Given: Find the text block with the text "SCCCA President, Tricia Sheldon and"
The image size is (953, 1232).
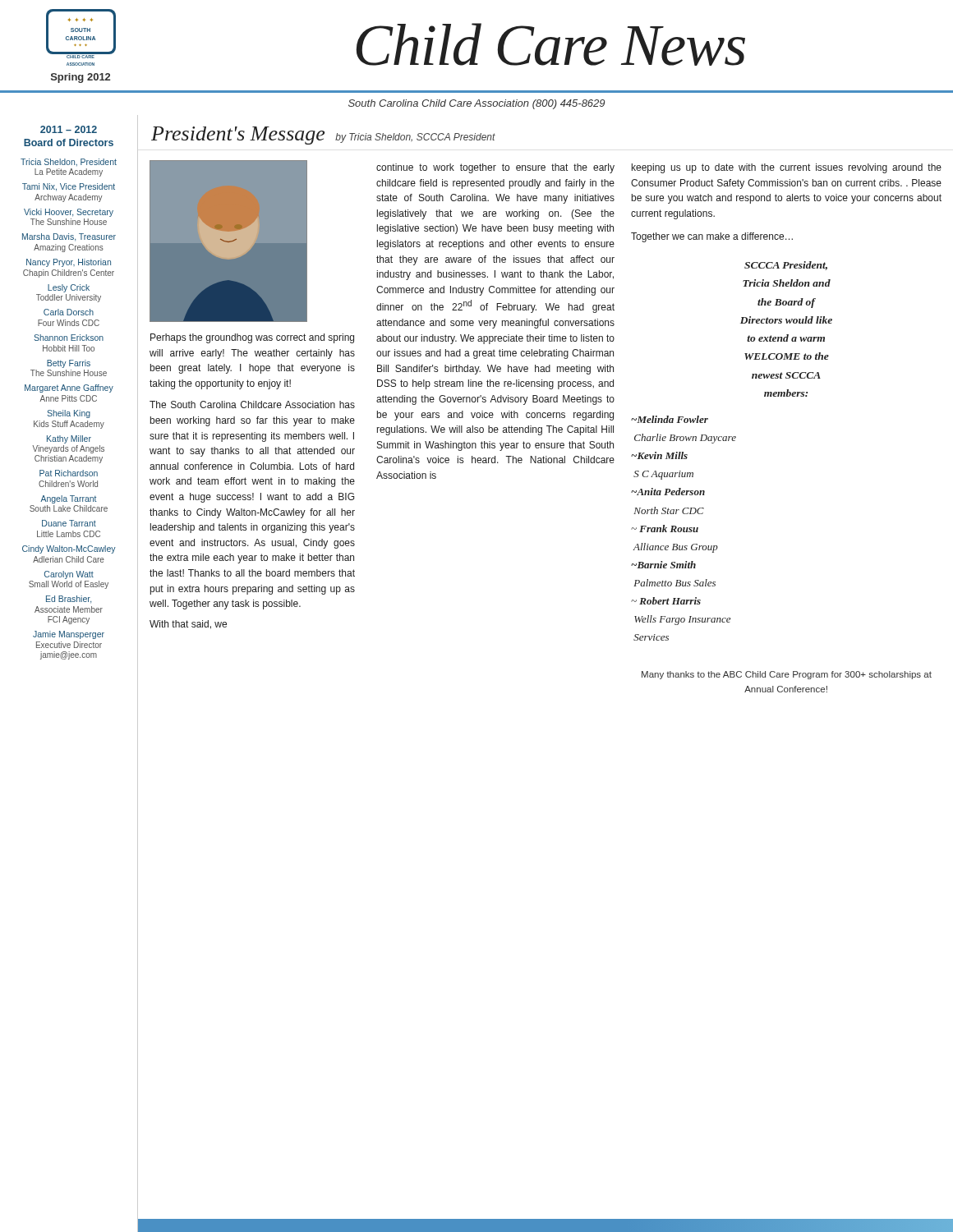Looking at the screenshot, I should pyautogui.click(x=786, y=329).
